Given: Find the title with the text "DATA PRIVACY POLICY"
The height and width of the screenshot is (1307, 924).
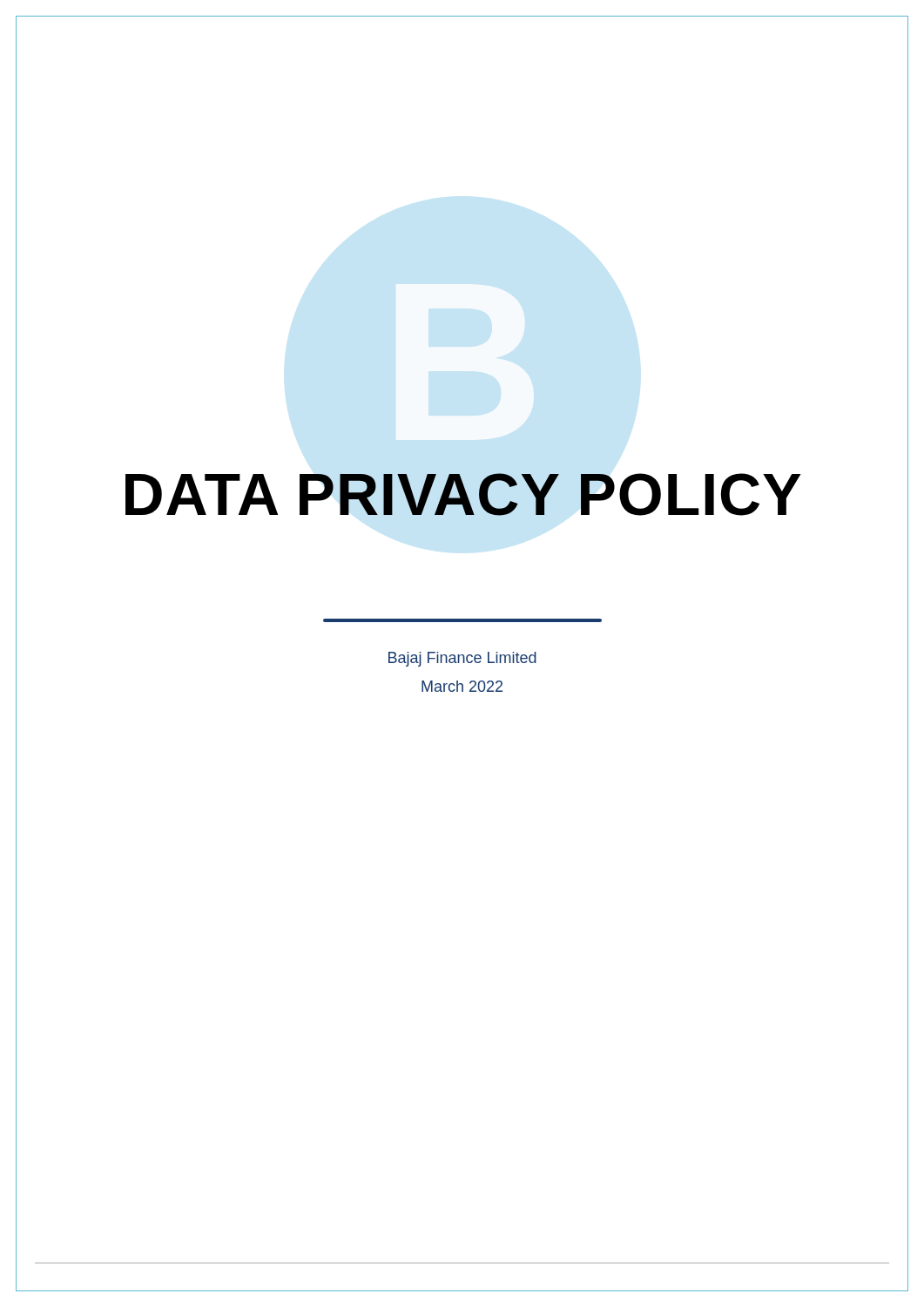Looking at the screenshot, I should point(462,494).
